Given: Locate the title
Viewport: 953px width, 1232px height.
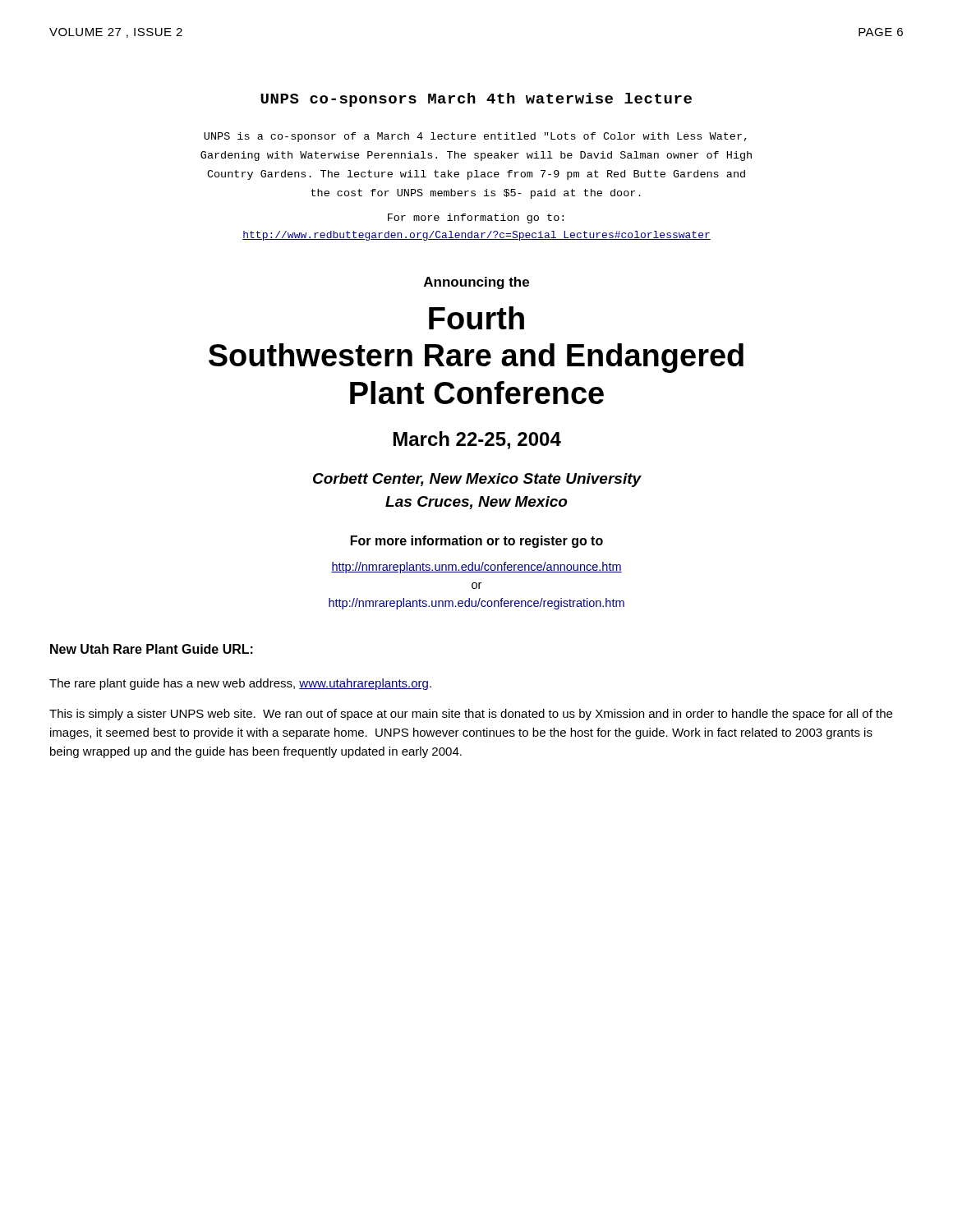Looking at the screenshot, I should click(476, 356).
